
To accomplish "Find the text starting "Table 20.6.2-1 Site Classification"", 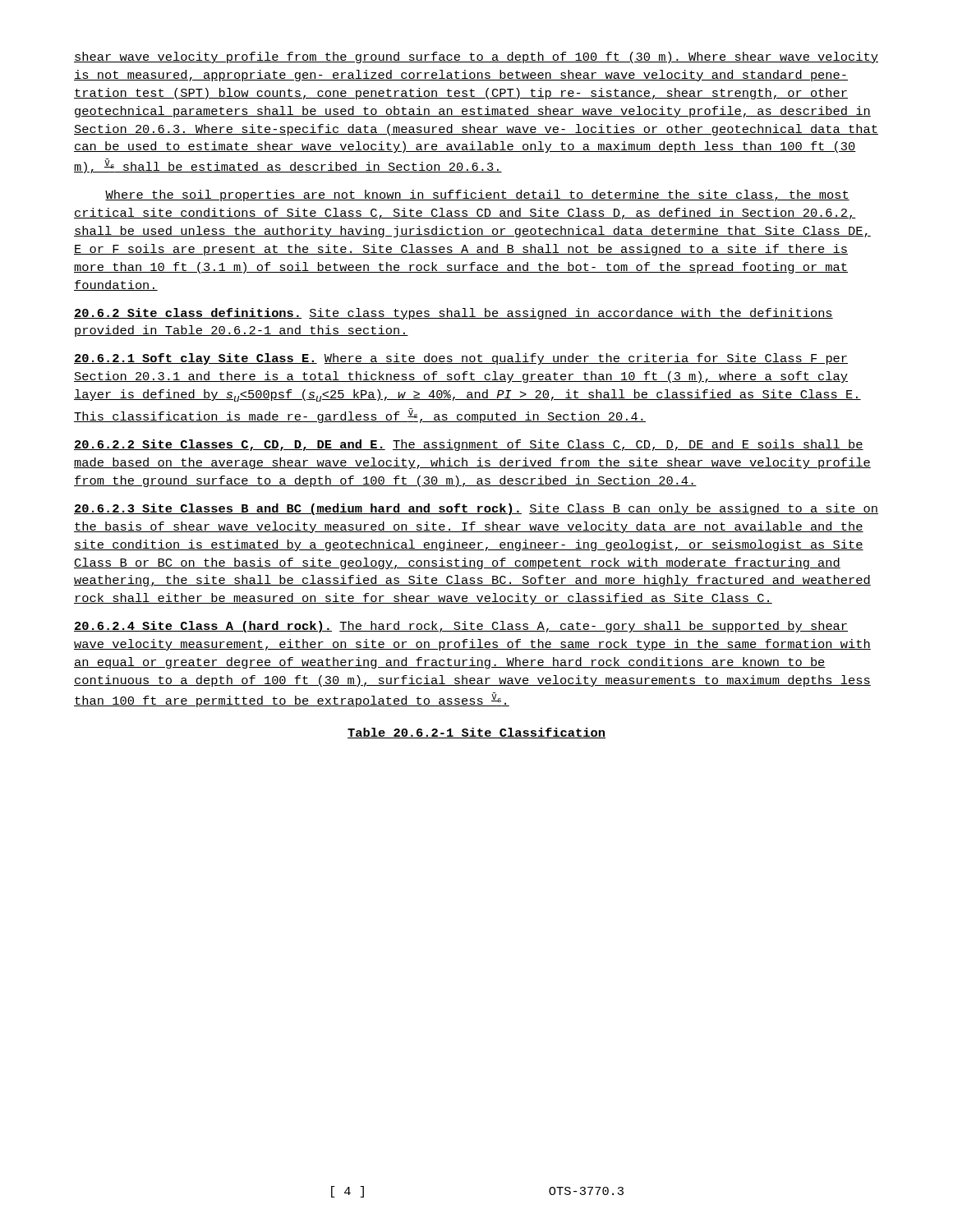I will point(476,733).
